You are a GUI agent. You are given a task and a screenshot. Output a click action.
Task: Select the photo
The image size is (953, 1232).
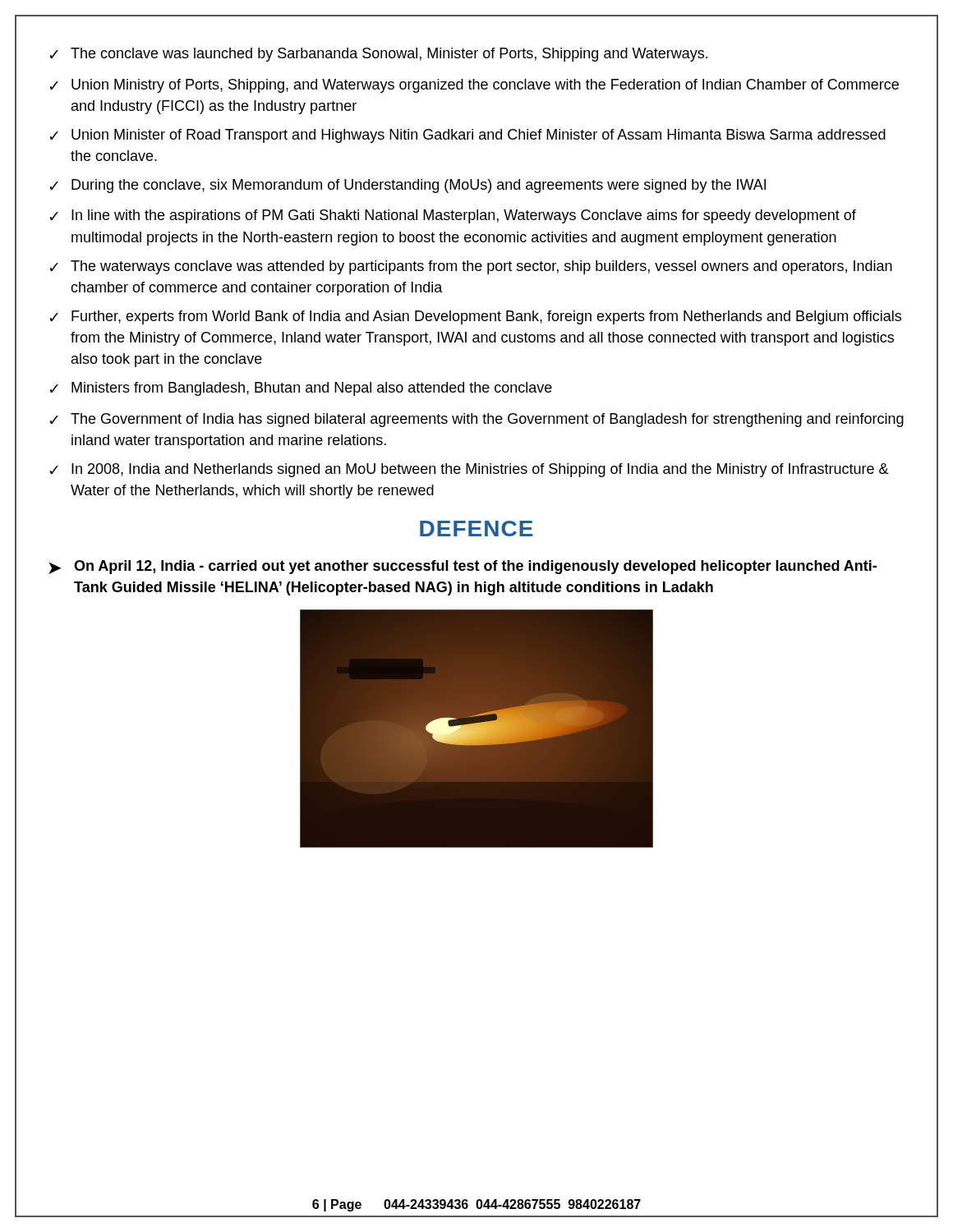(476, 731)
